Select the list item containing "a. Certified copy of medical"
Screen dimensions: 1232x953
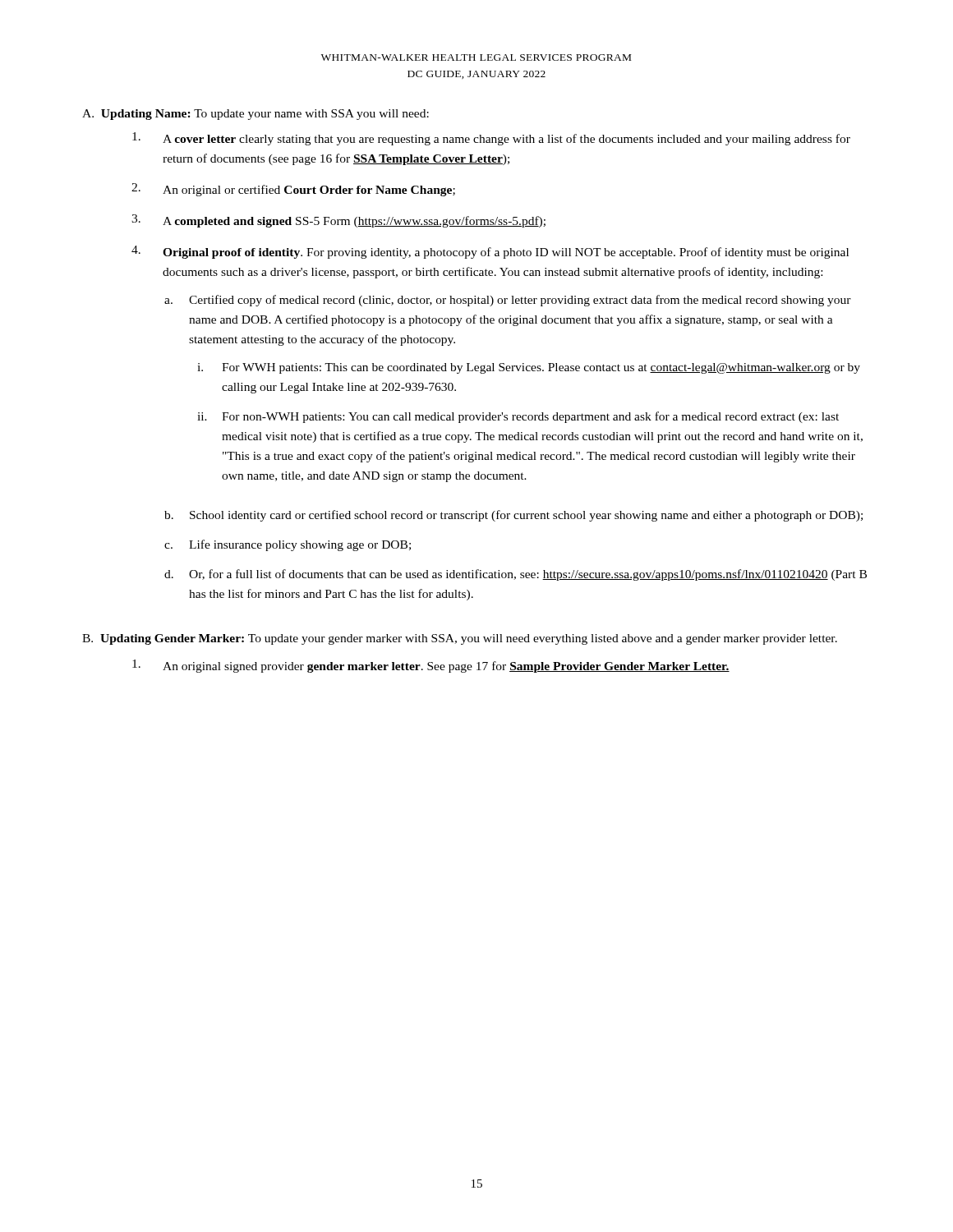click(x=508, y=301)
